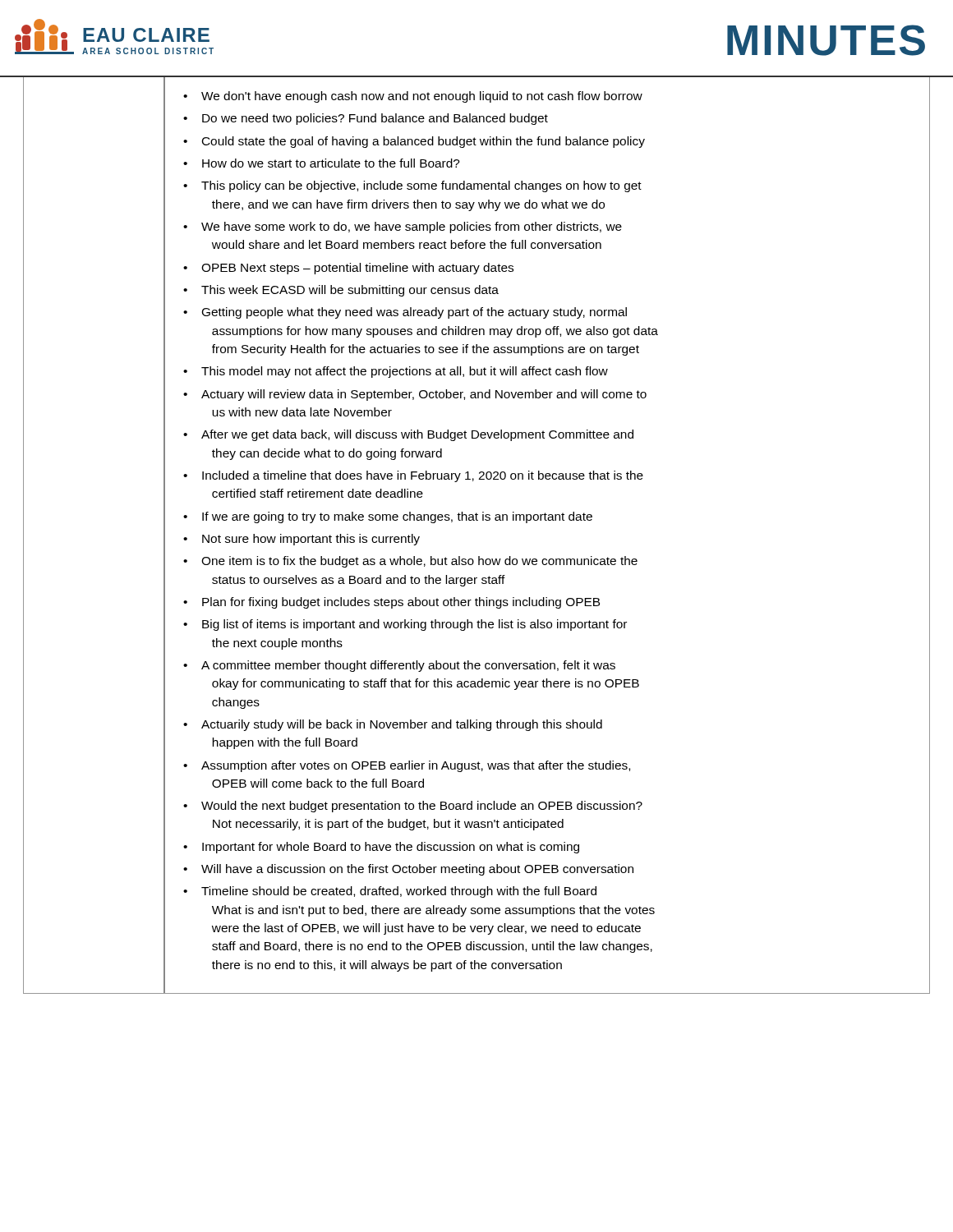
Task: Locate the block of text that opens with "• After we get data"
Action: 409,444
